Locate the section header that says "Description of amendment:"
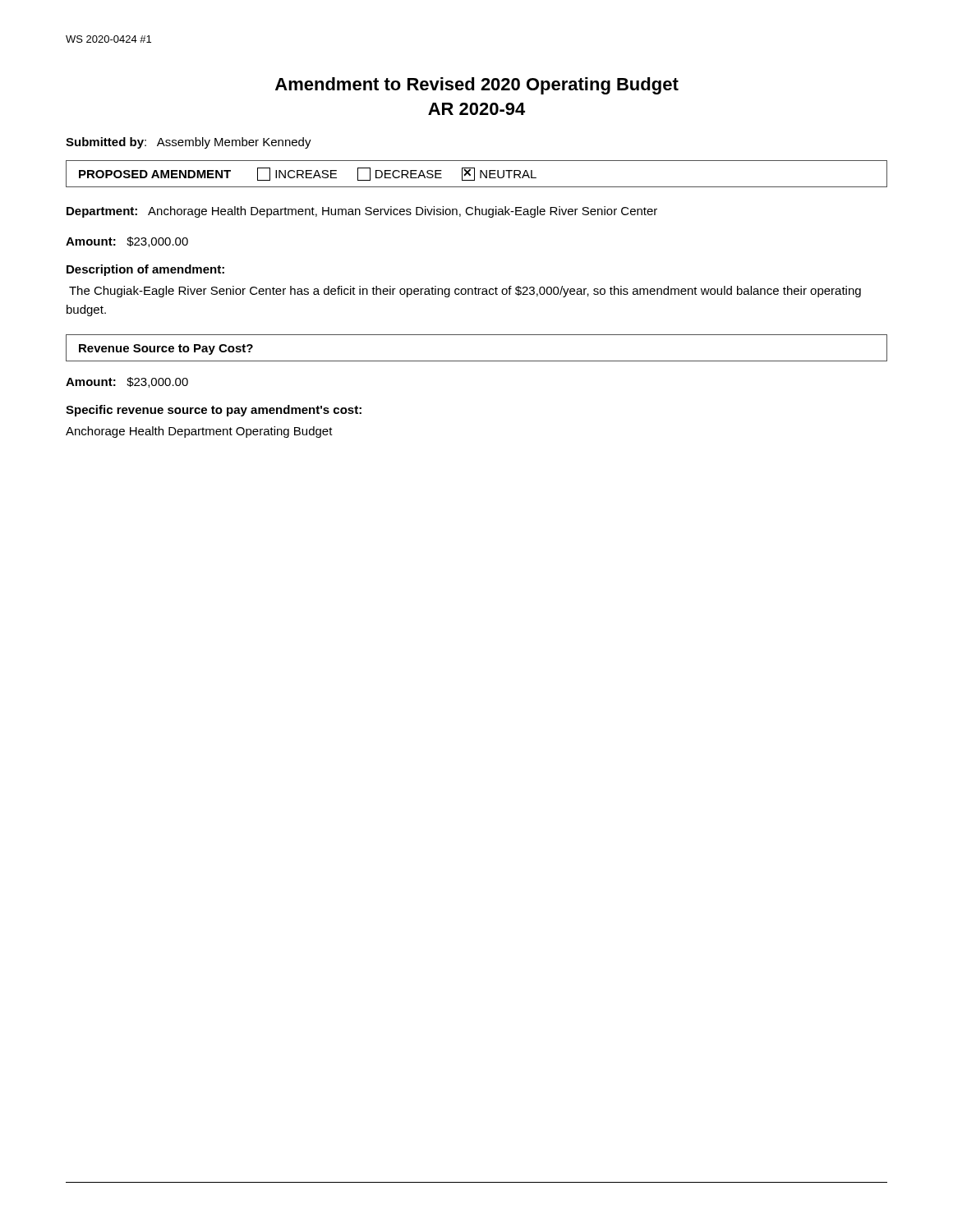 (x=146, y=269)
